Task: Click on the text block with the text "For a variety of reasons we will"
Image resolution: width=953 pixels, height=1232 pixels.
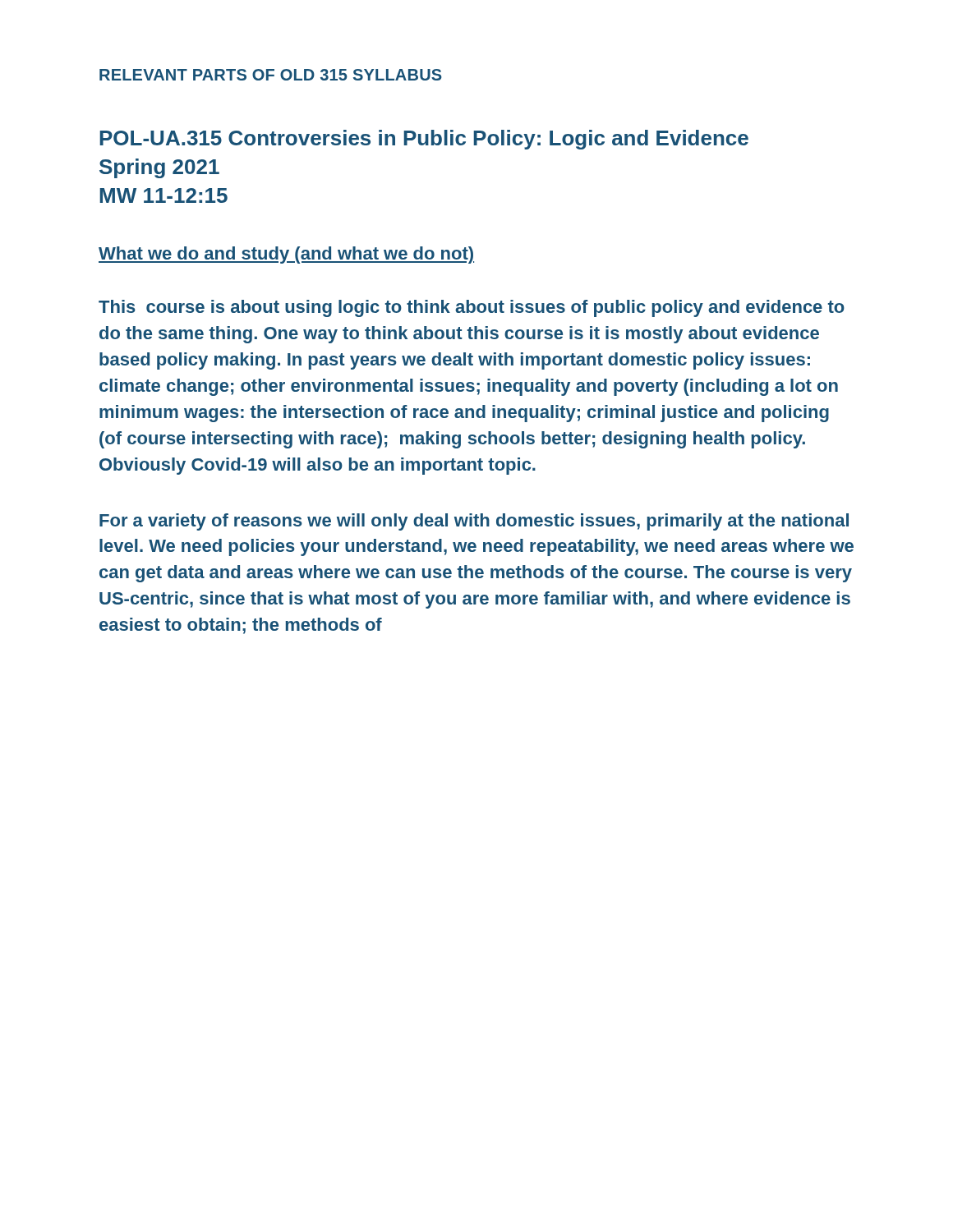Action: point(476,572)
